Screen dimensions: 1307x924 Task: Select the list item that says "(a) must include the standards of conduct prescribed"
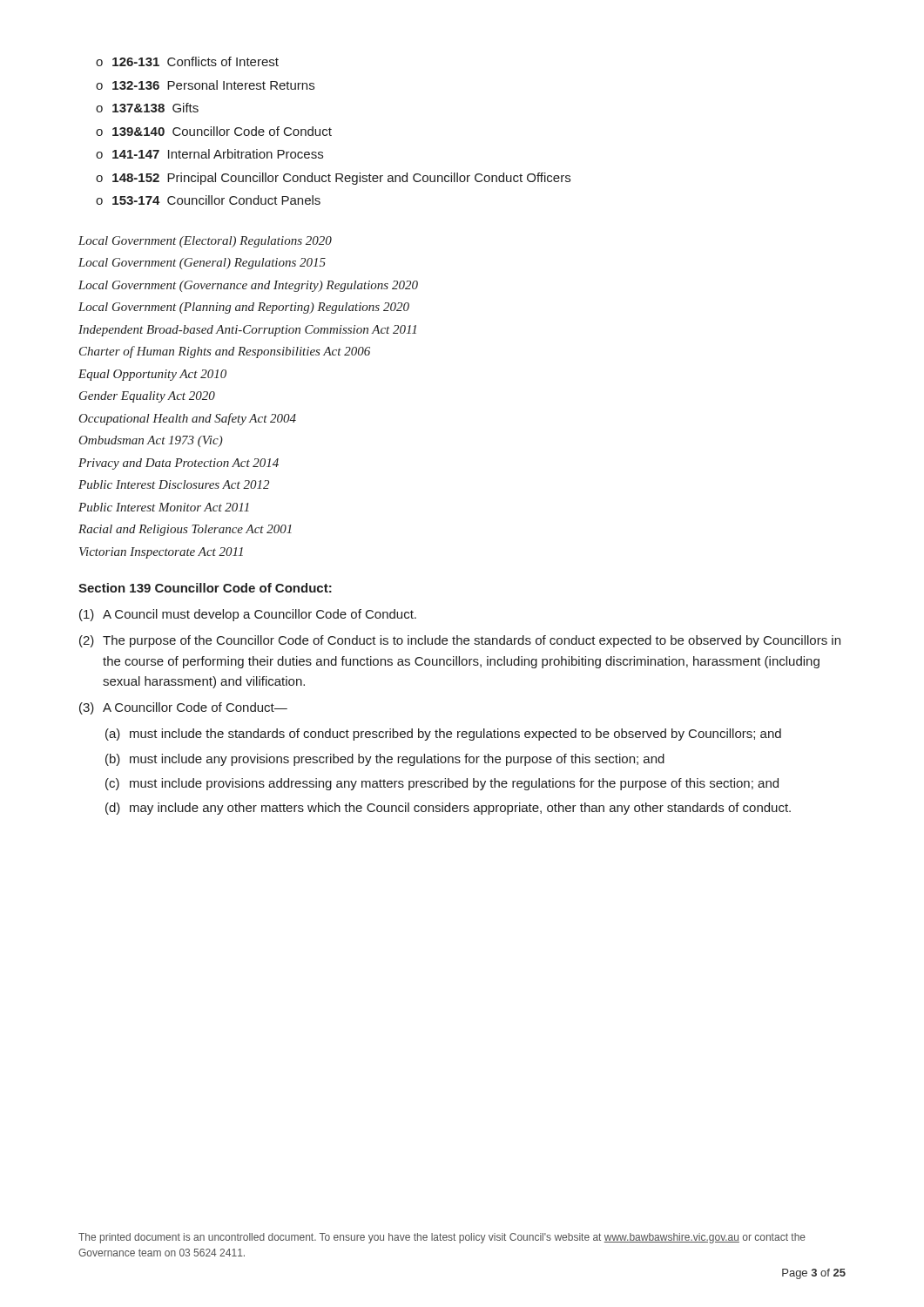(x=443, y=734)
